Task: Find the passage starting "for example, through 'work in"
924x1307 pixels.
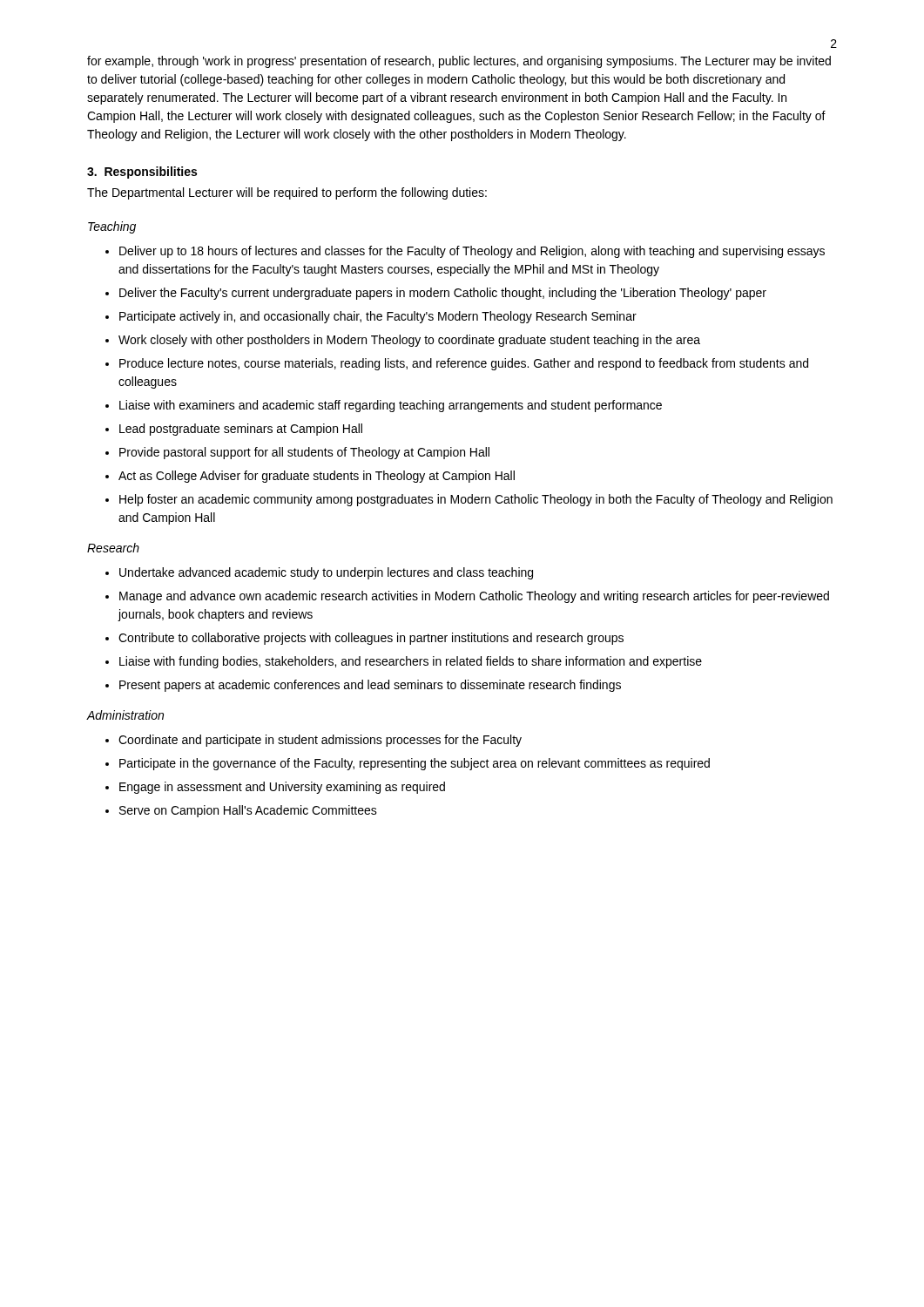Action: 459,98
